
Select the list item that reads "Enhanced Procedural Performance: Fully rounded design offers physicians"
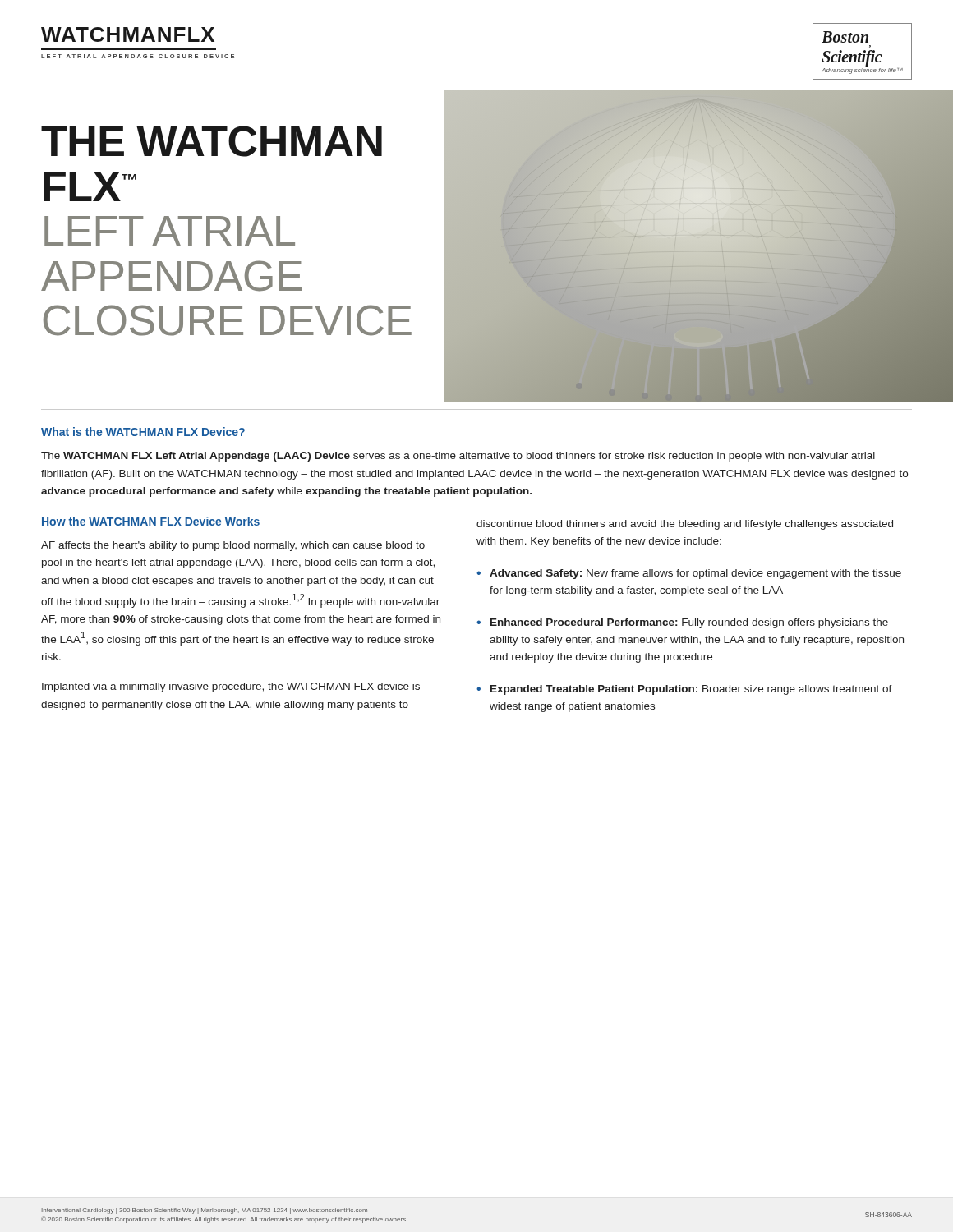[x=697, y=639]
